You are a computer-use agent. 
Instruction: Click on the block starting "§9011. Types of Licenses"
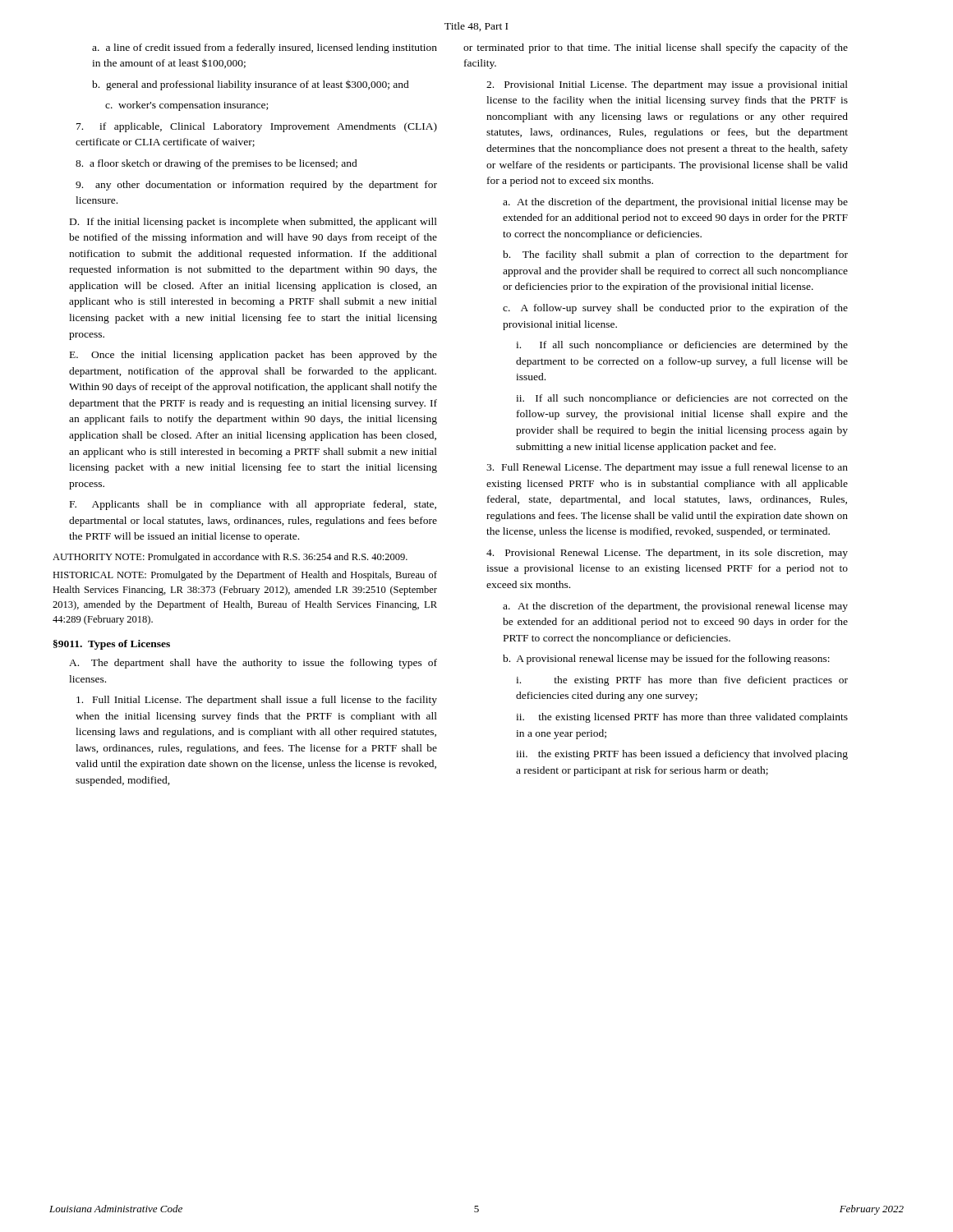[111, 643]
